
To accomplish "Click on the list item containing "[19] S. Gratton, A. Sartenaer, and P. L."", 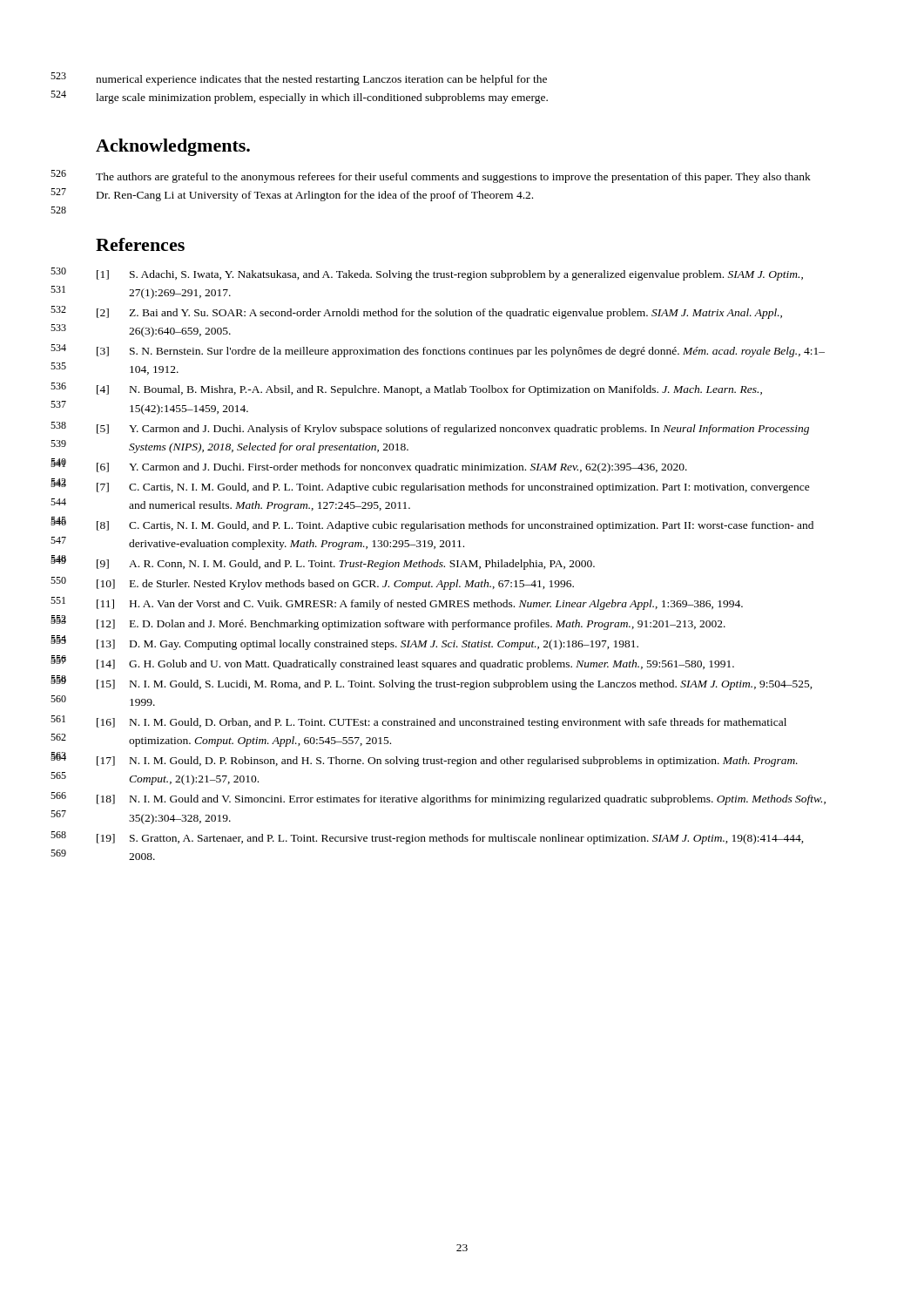I will (x=462, y=847).
